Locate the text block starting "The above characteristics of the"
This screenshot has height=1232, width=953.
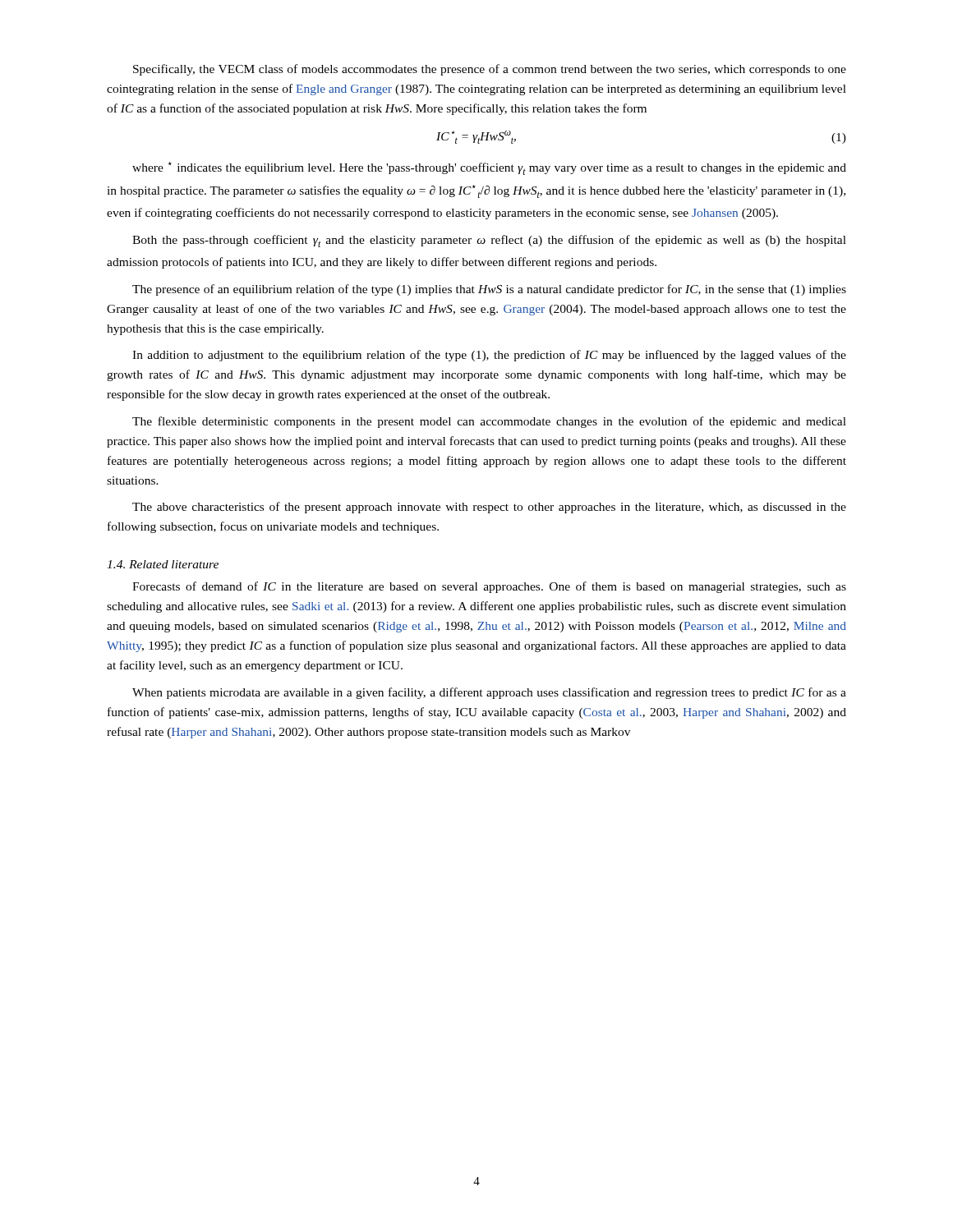point(476,516)
